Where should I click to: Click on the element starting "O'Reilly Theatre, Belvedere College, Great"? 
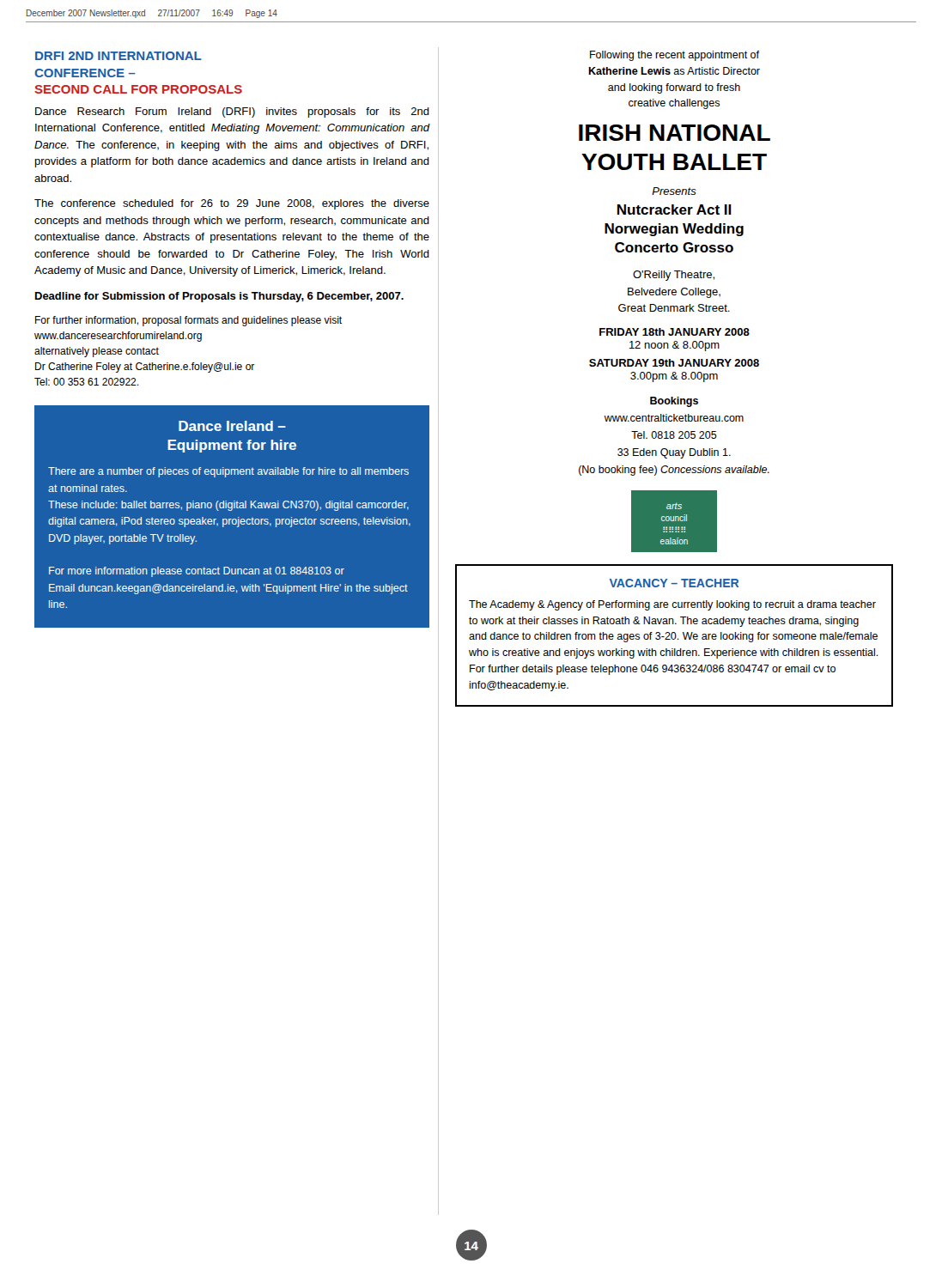pos(674,291)
